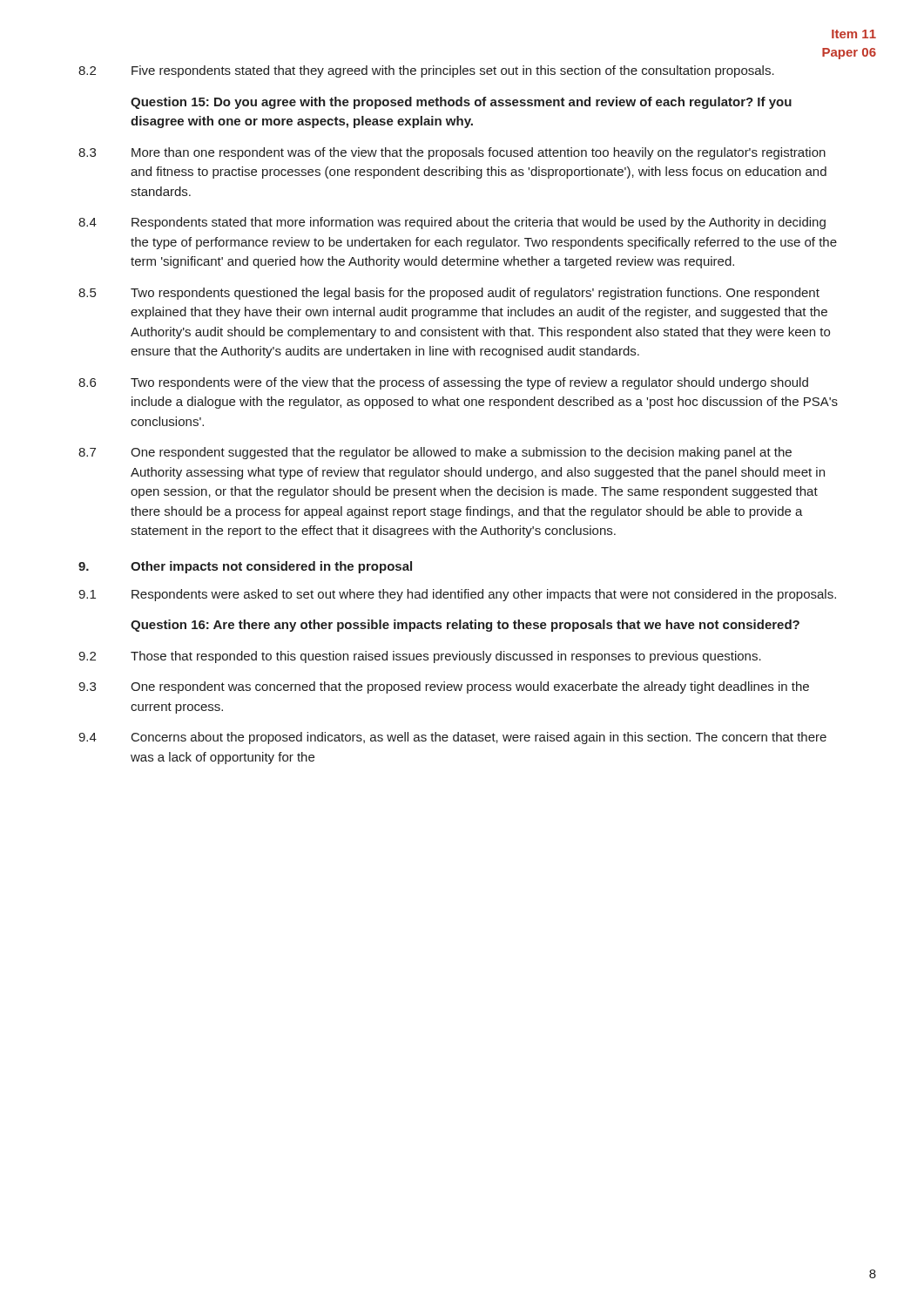
Task: Find the passage starting "1 Respondents were asked to"
Action: coord(462,594)
